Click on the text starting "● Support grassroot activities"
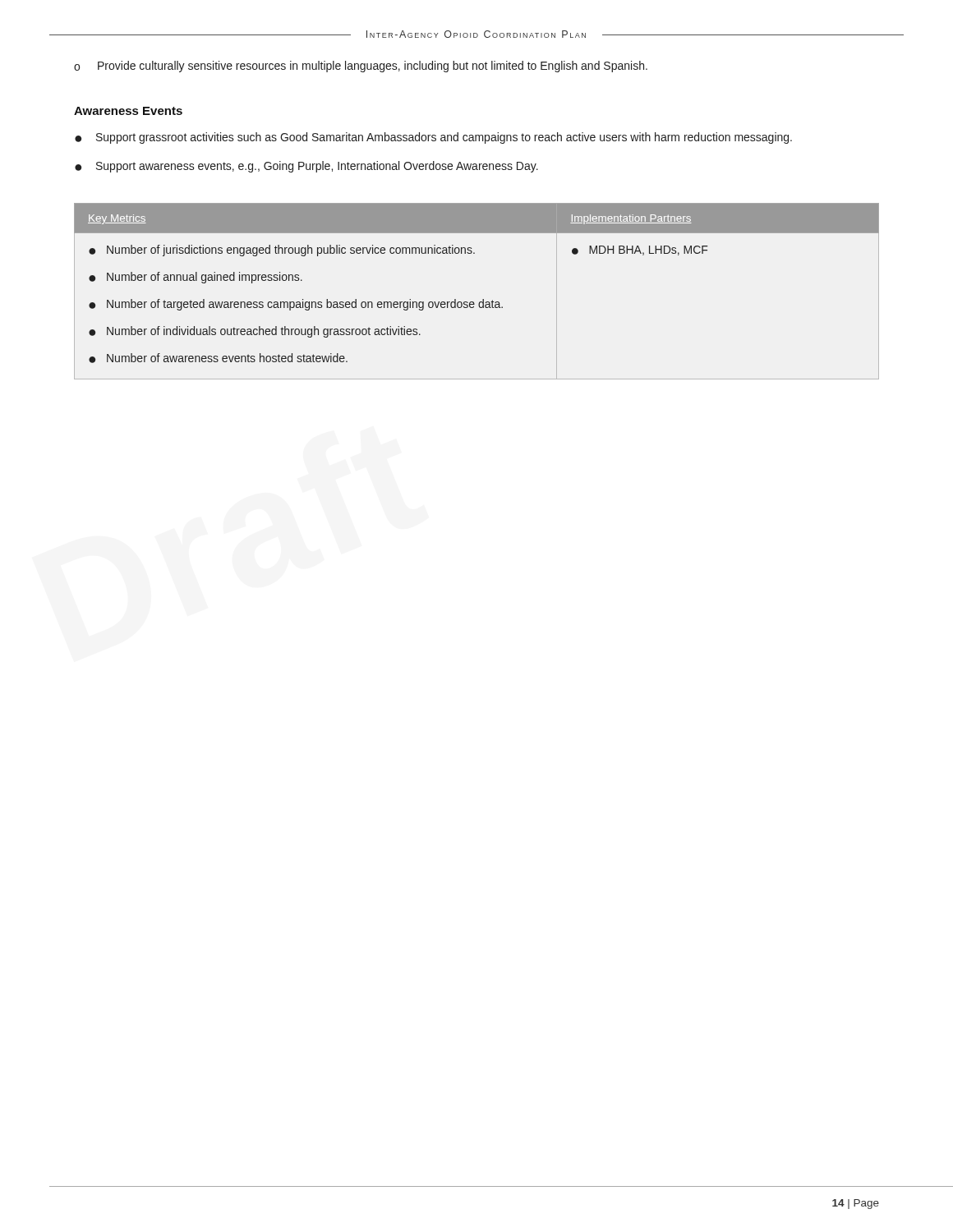Image resolution: width=953 pixels, height=1232 pixels. [433, 139]
